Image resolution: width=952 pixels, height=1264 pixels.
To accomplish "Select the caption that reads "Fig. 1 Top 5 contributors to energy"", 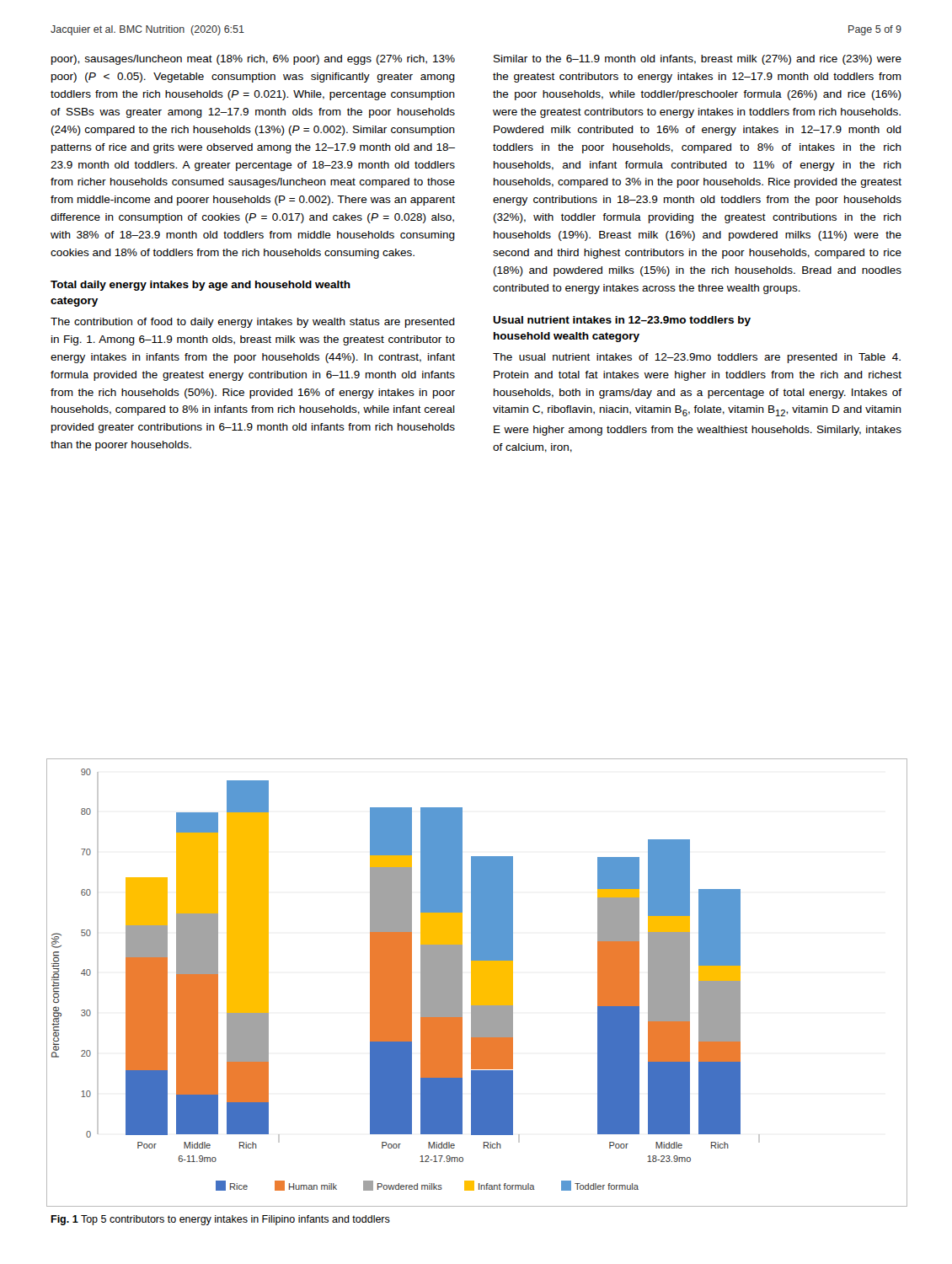I will click(220, 1219).
